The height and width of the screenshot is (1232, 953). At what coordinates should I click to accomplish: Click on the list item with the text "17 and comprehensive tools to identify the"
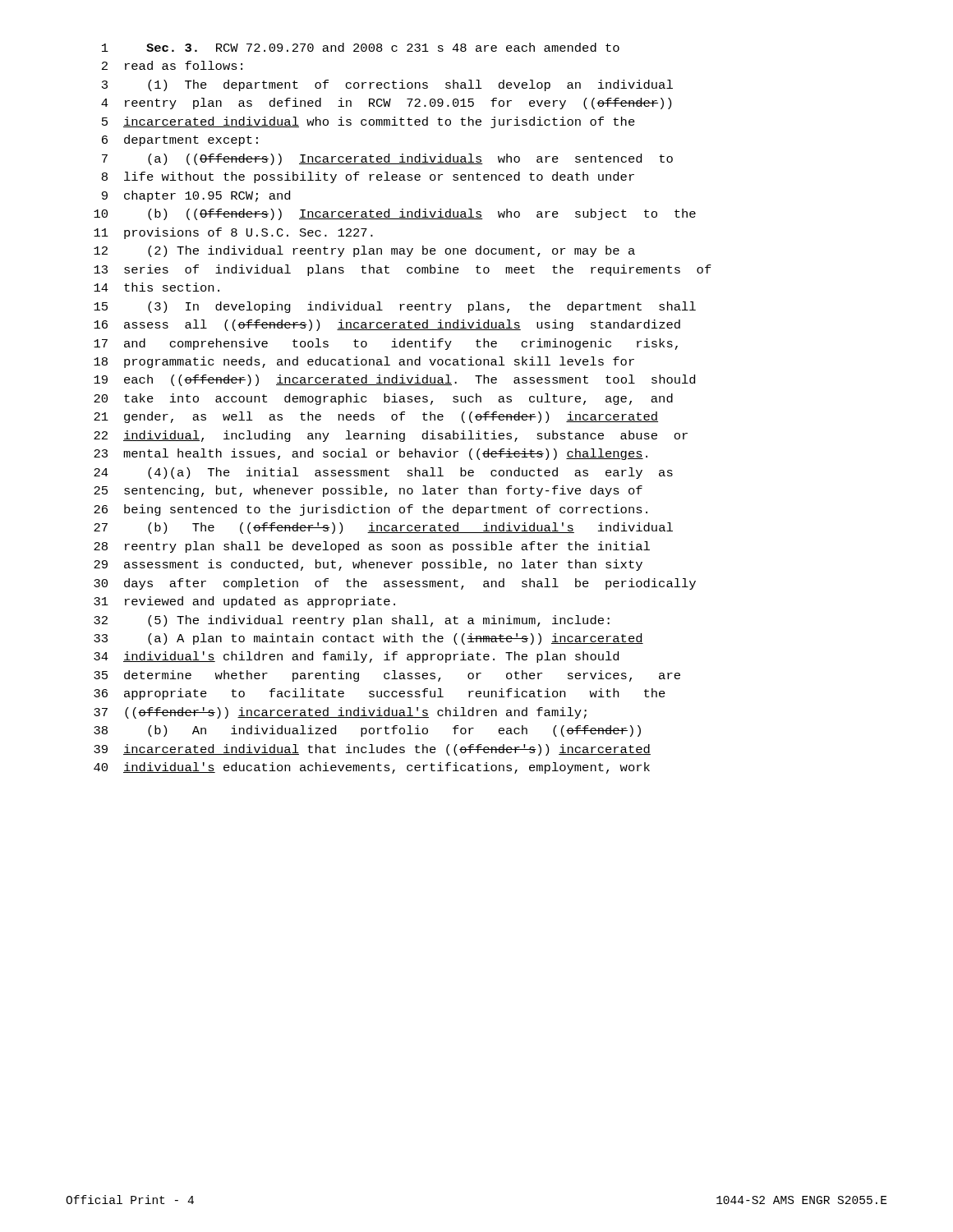(x=476, y=344)
